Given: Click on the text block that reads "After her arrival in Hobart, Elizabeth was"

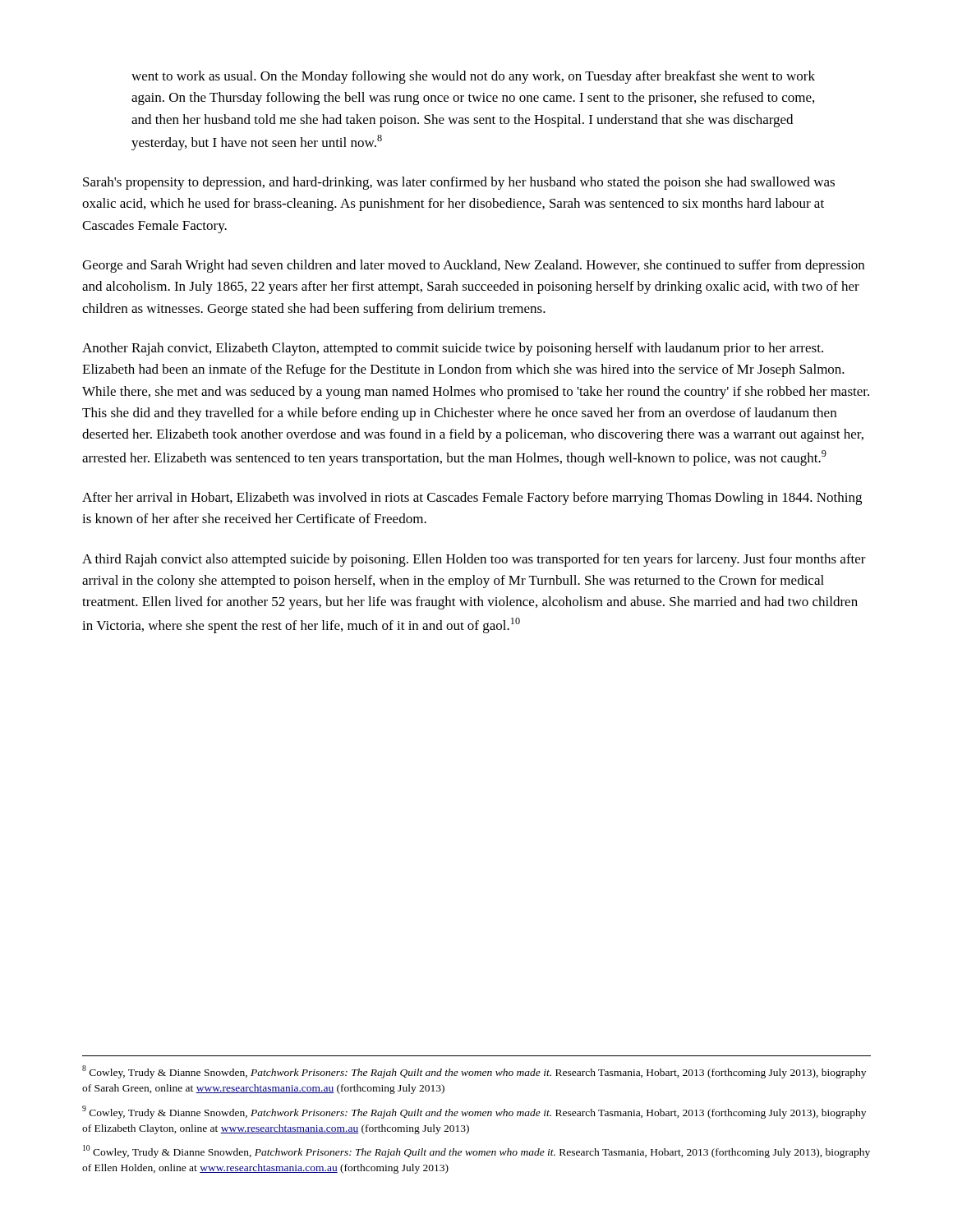Looking at the screenshot, I should pyautogui.click(x=472, y=508).
